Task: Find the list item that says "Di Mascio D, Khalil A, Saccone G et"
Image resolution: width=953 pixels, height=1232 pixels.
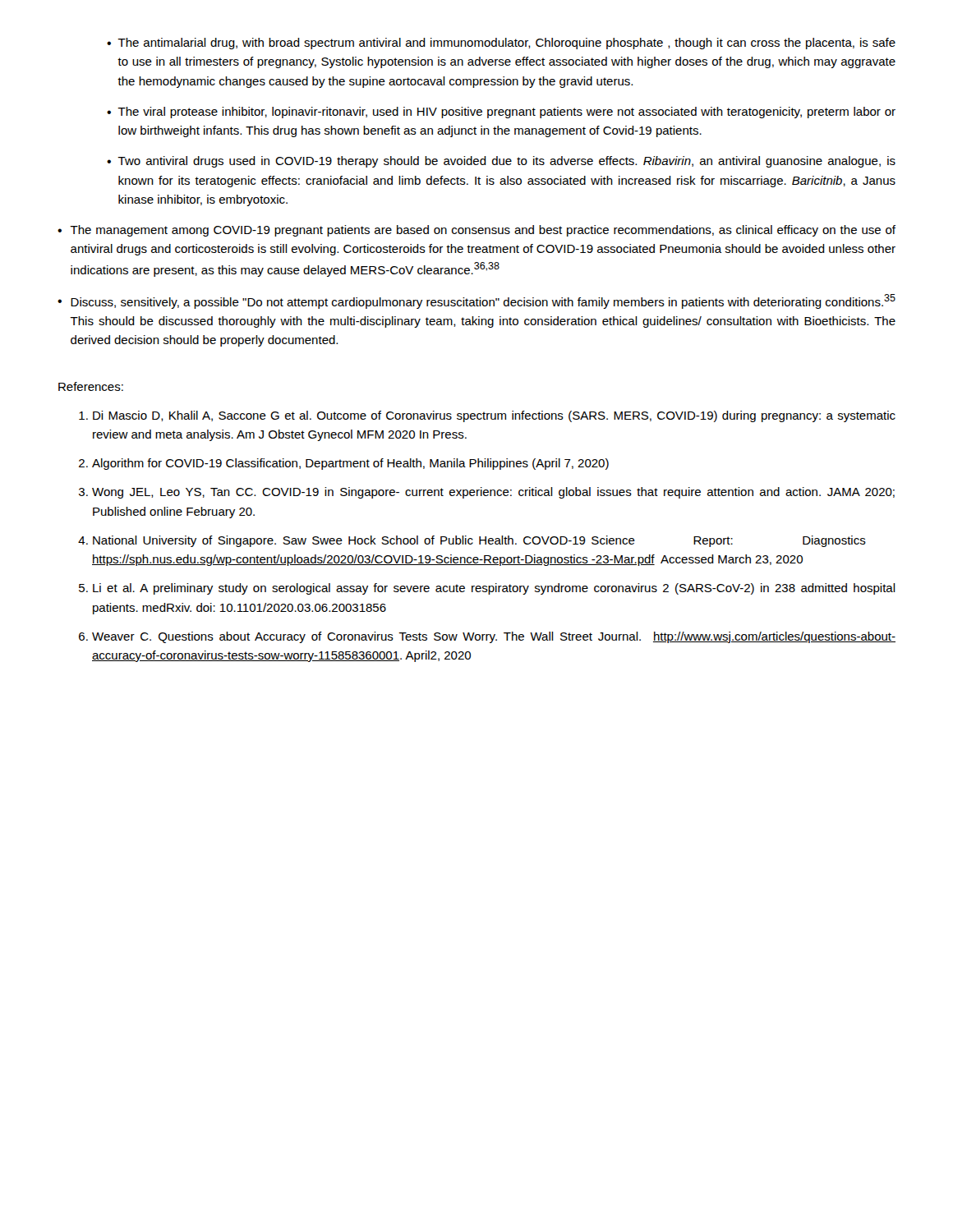Action: coord(494,424)
